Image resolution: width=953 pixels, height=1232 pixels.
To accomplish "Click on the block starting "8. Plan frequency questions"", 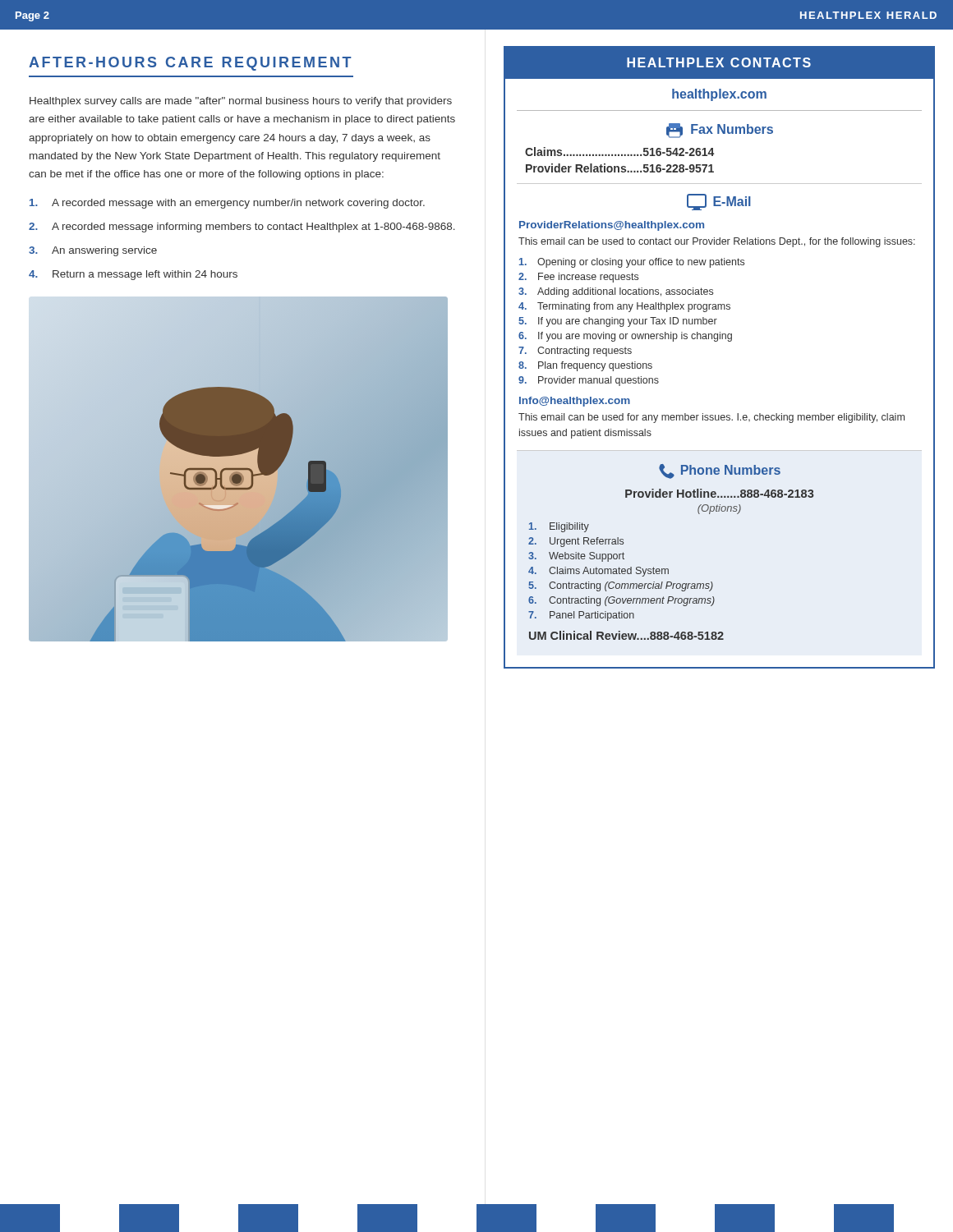I will (586, 365).
